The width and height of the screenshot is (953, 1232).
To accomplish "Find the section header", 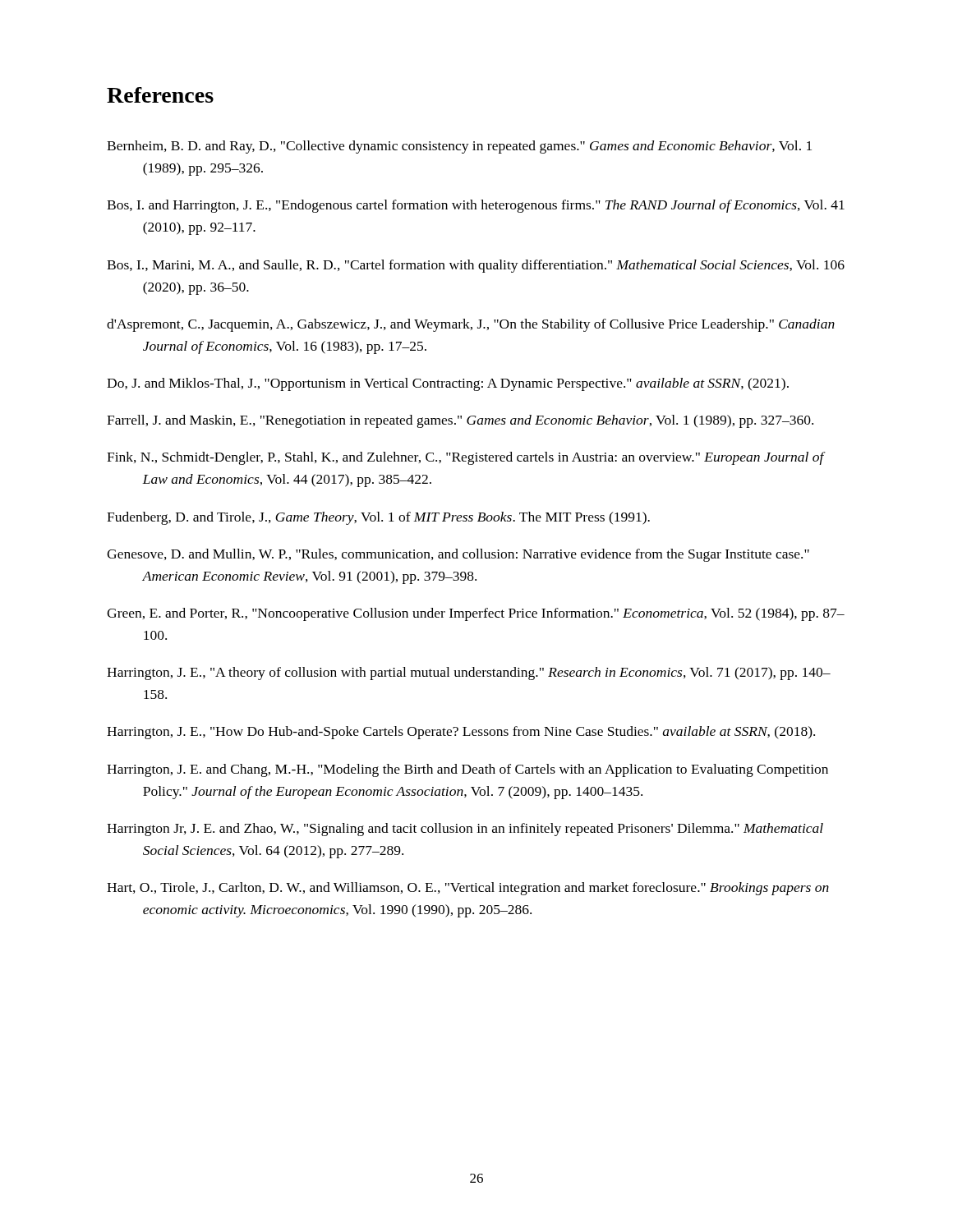I will coord(476,95).
